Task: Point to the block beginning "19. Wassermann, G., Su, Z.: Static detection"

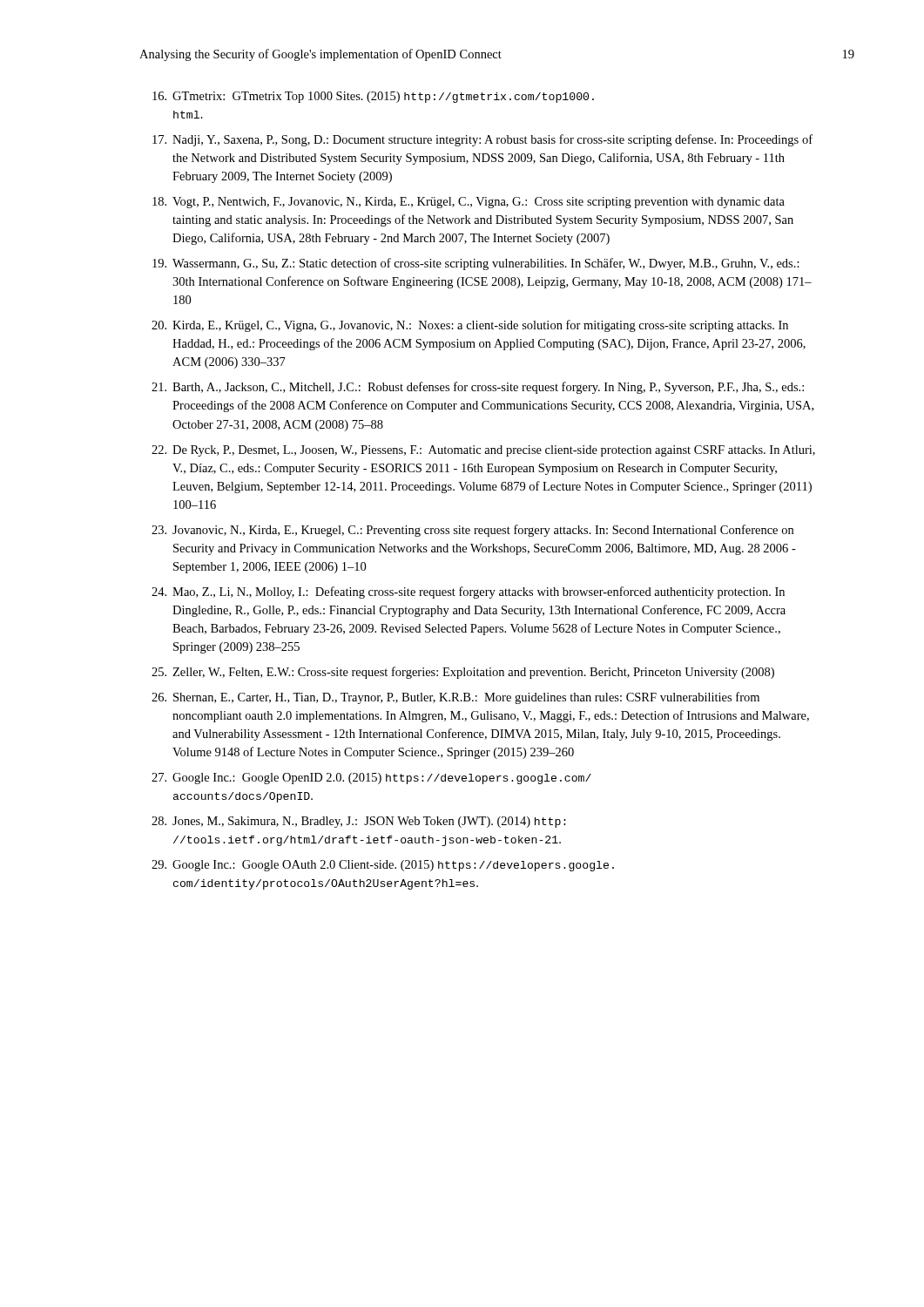Action: [x=479, y=282]
